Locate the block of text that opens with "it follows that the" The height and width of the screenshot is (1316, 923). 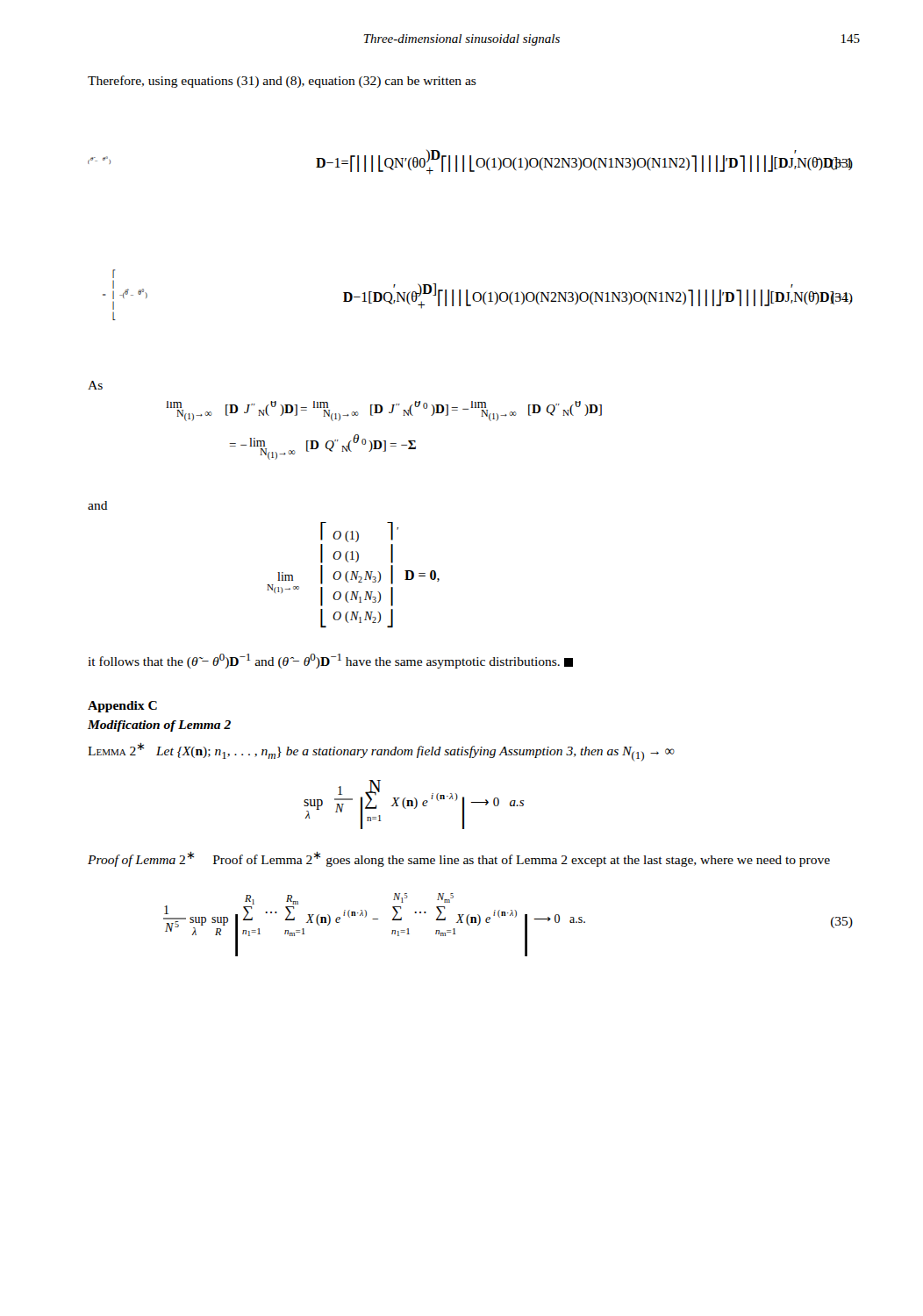pyautogui.click(x=330, y=659)
